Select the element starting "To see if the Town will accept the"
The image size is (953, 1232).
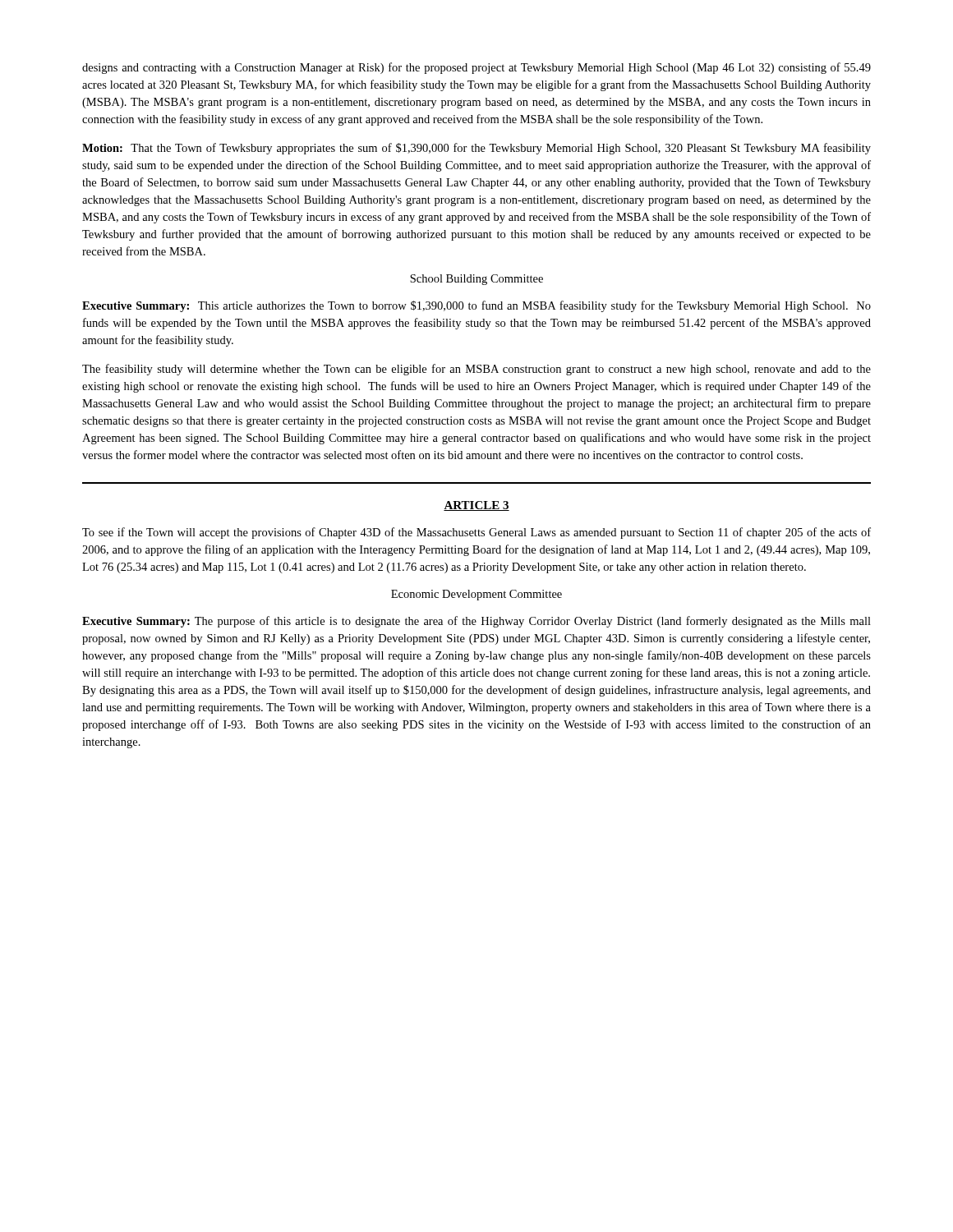tap(476, 550)
